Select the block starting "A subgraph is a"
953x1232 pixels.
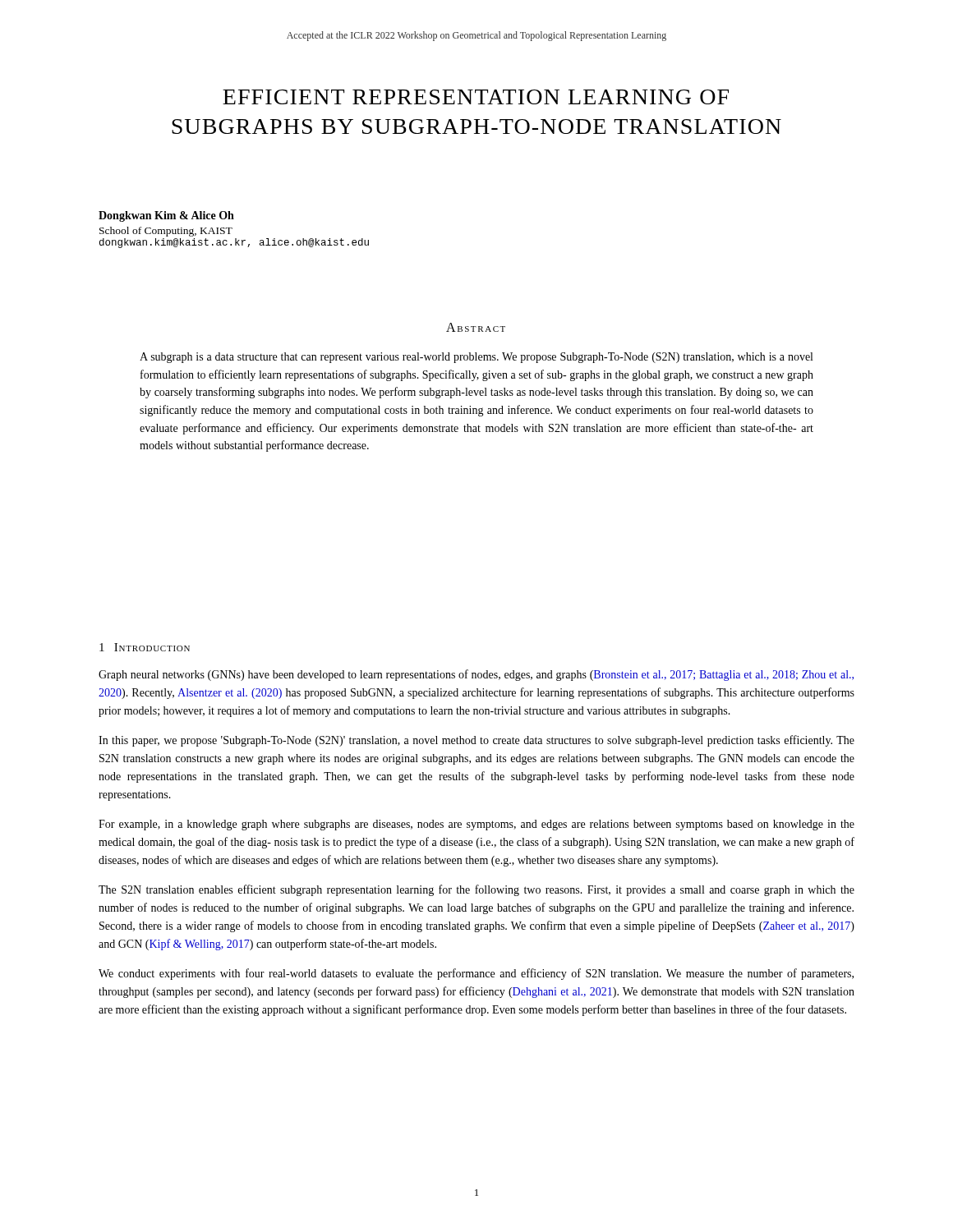476,401
